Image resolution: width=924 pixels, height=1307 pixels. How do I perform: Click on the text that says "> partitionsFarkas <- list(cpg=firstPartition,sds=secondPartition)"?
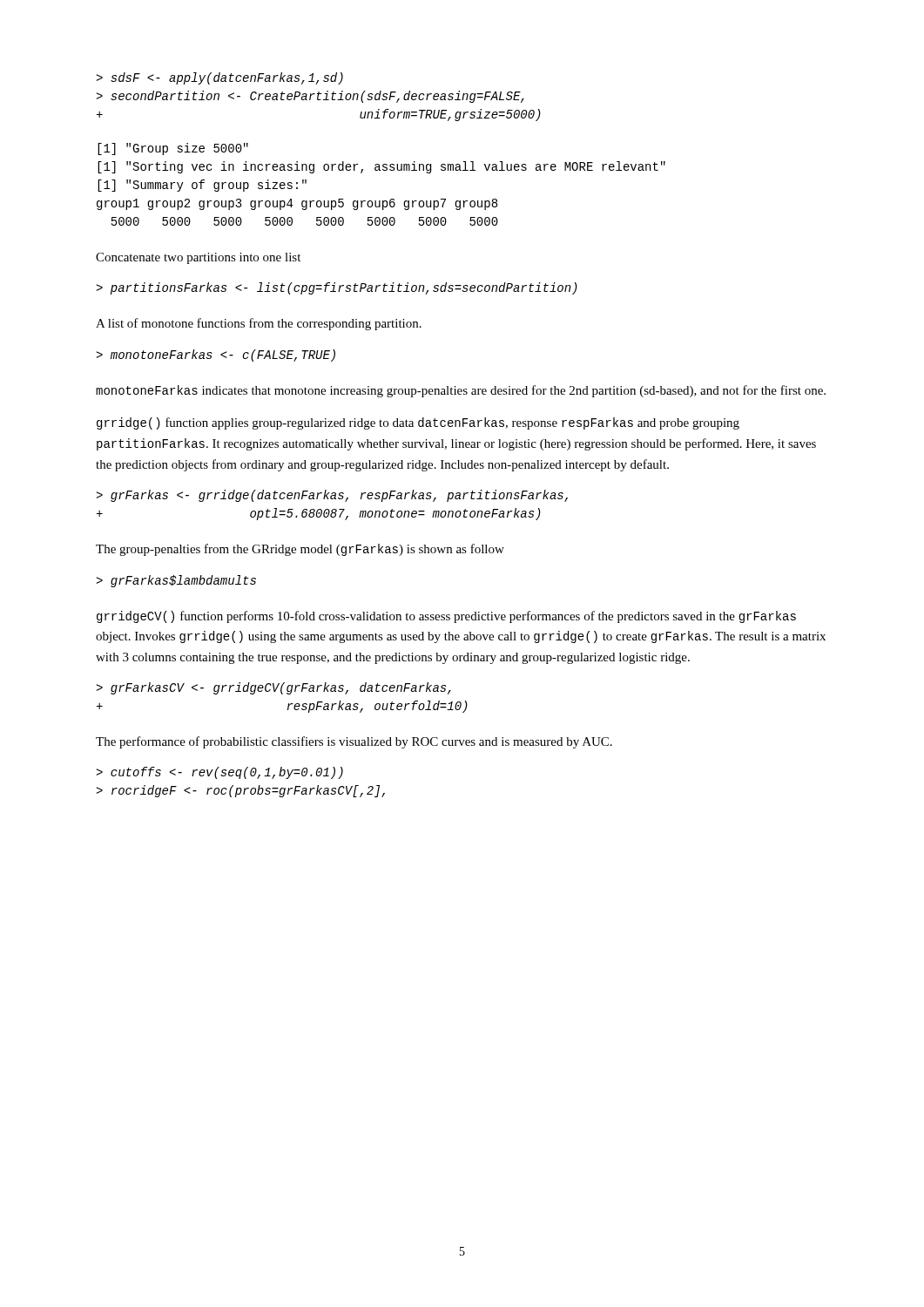462,289
